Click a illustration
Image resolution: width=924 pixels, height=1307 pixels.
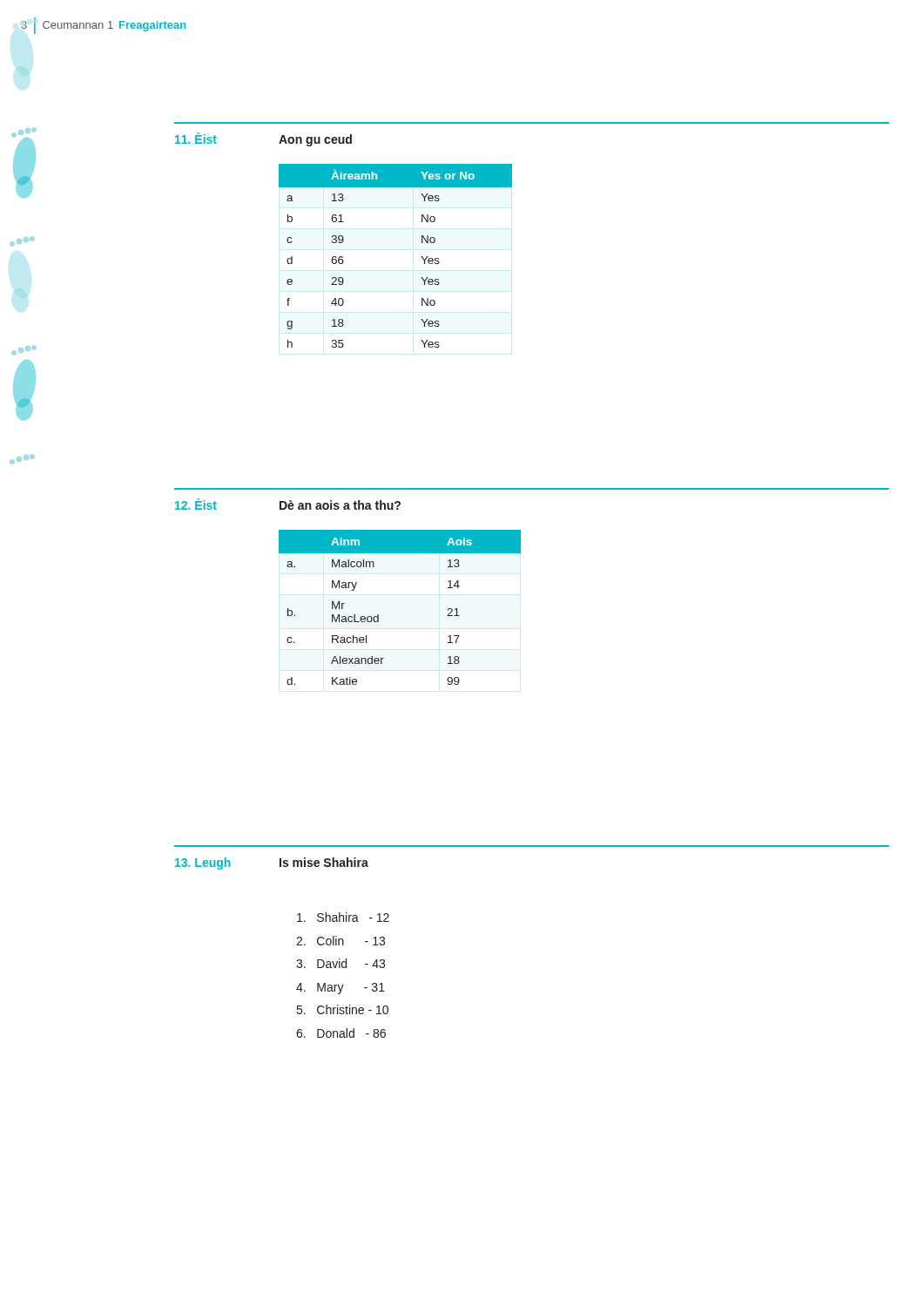coord(26,253)
